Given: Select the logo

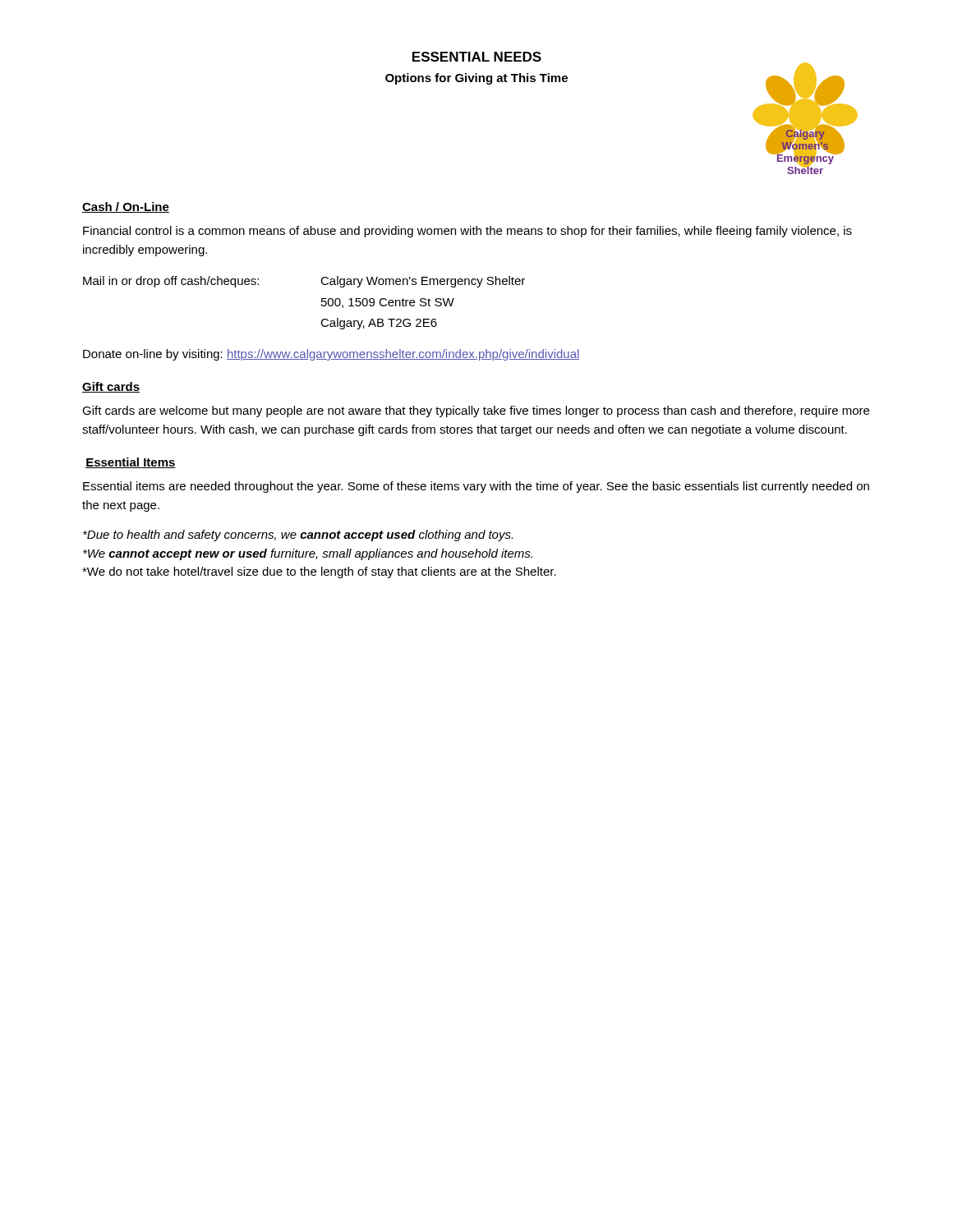Looking at the screenshot, I should click(805, 116).
